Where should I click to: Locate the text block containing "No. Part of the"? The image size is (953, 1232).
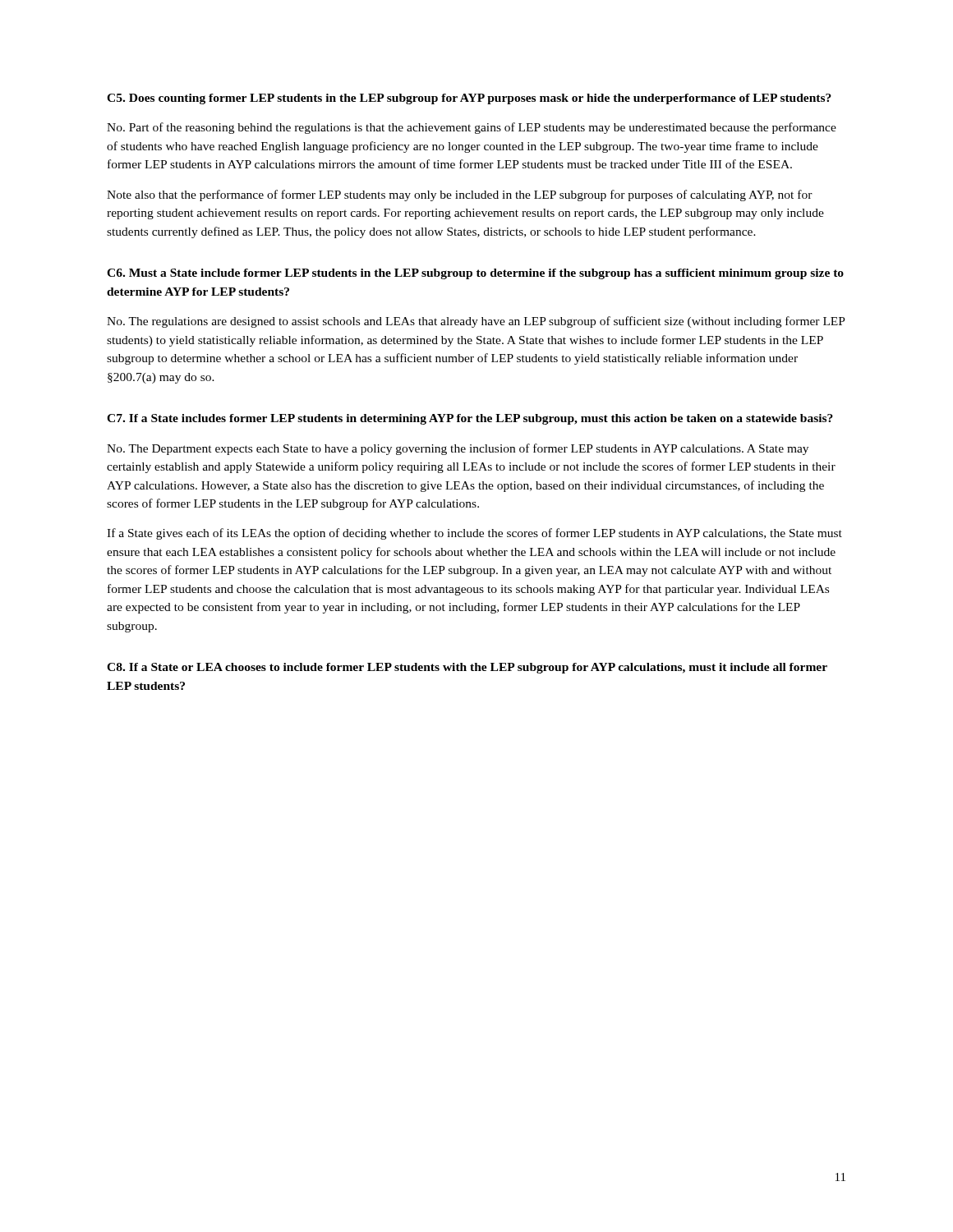[471, 146]
